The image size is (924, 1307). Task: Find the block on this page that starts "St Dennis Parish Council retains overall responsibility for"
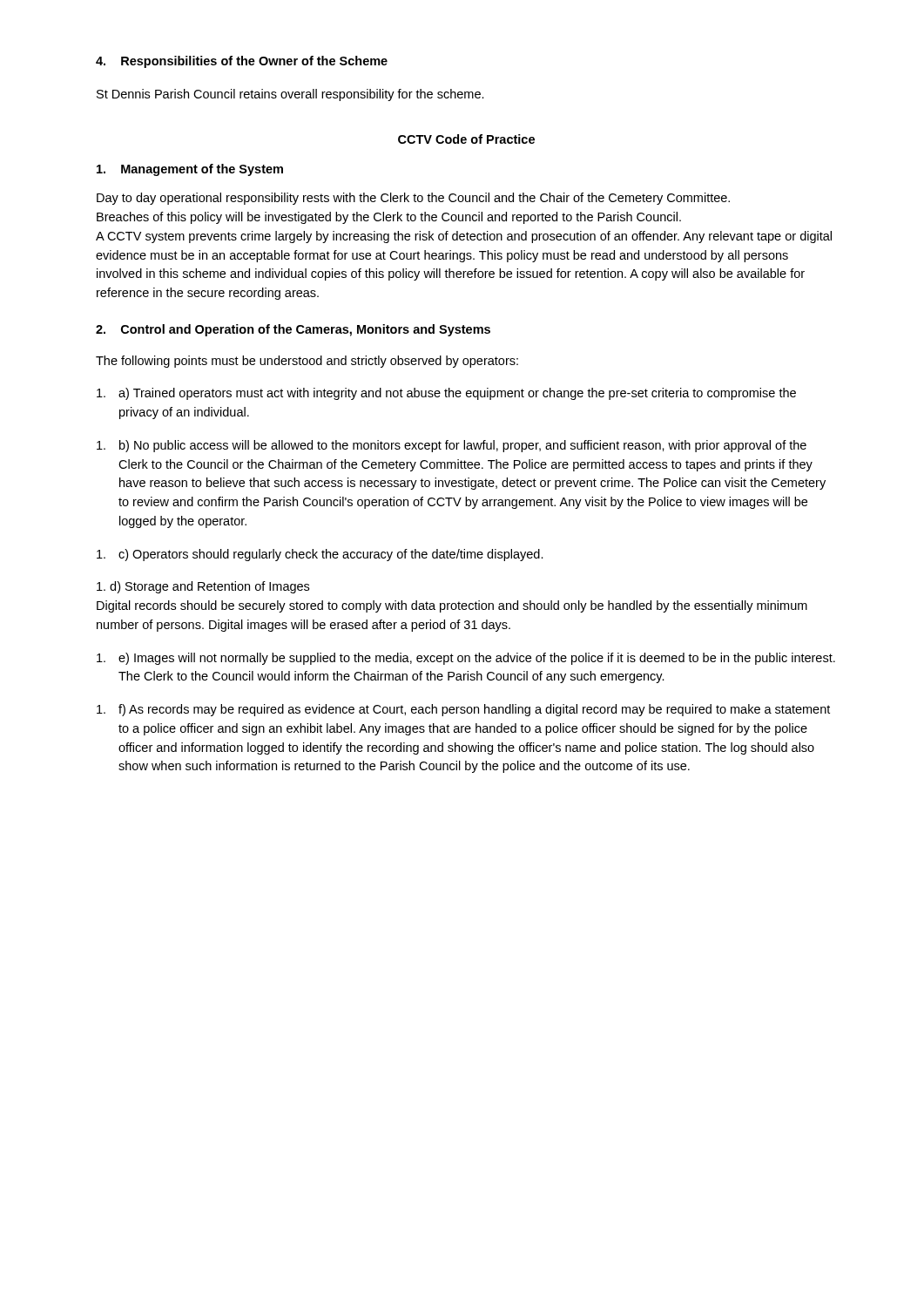click(290, 94)
